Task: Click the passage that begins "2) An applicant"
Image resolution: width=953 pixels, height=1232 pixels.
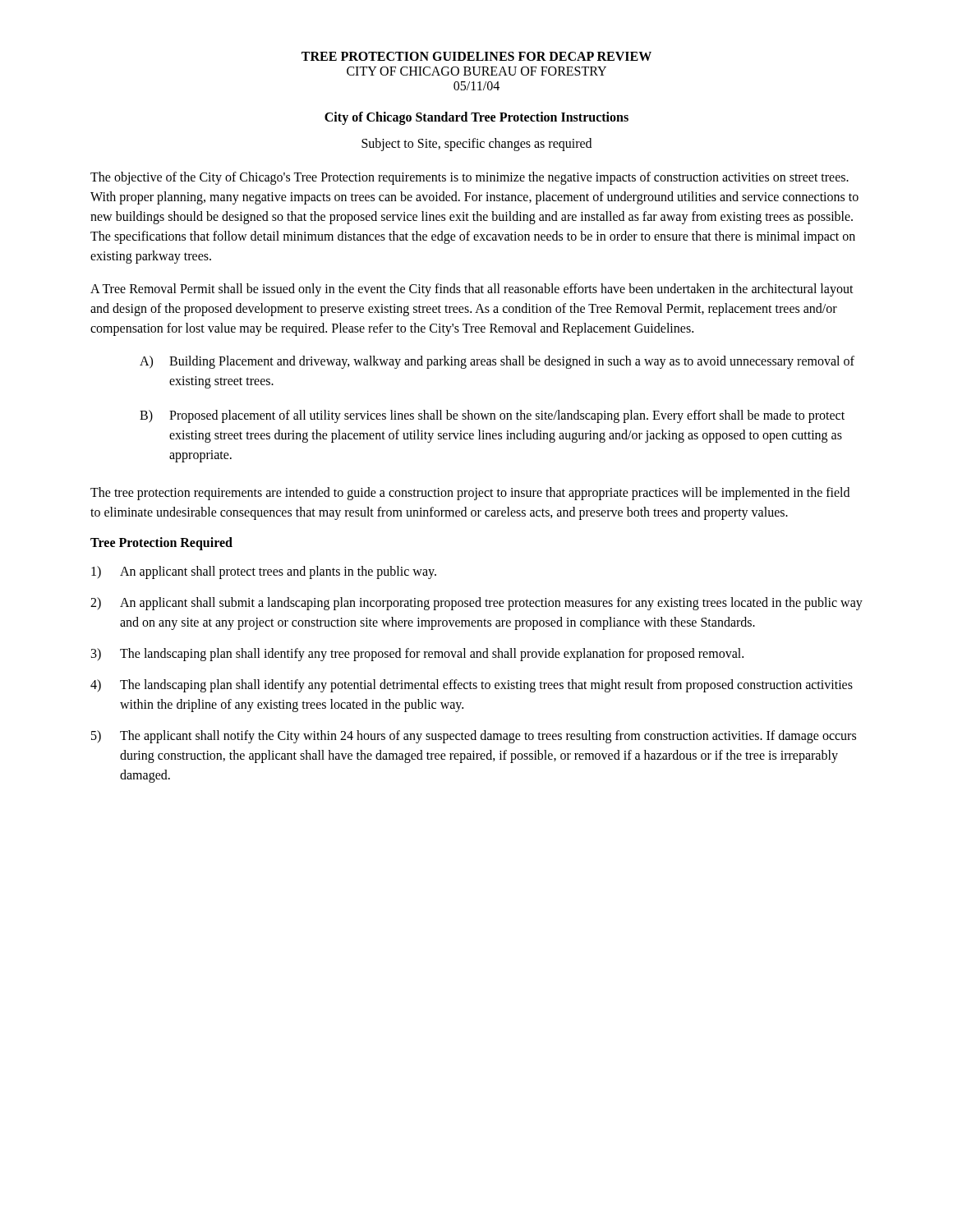Action: click(476, 613)
